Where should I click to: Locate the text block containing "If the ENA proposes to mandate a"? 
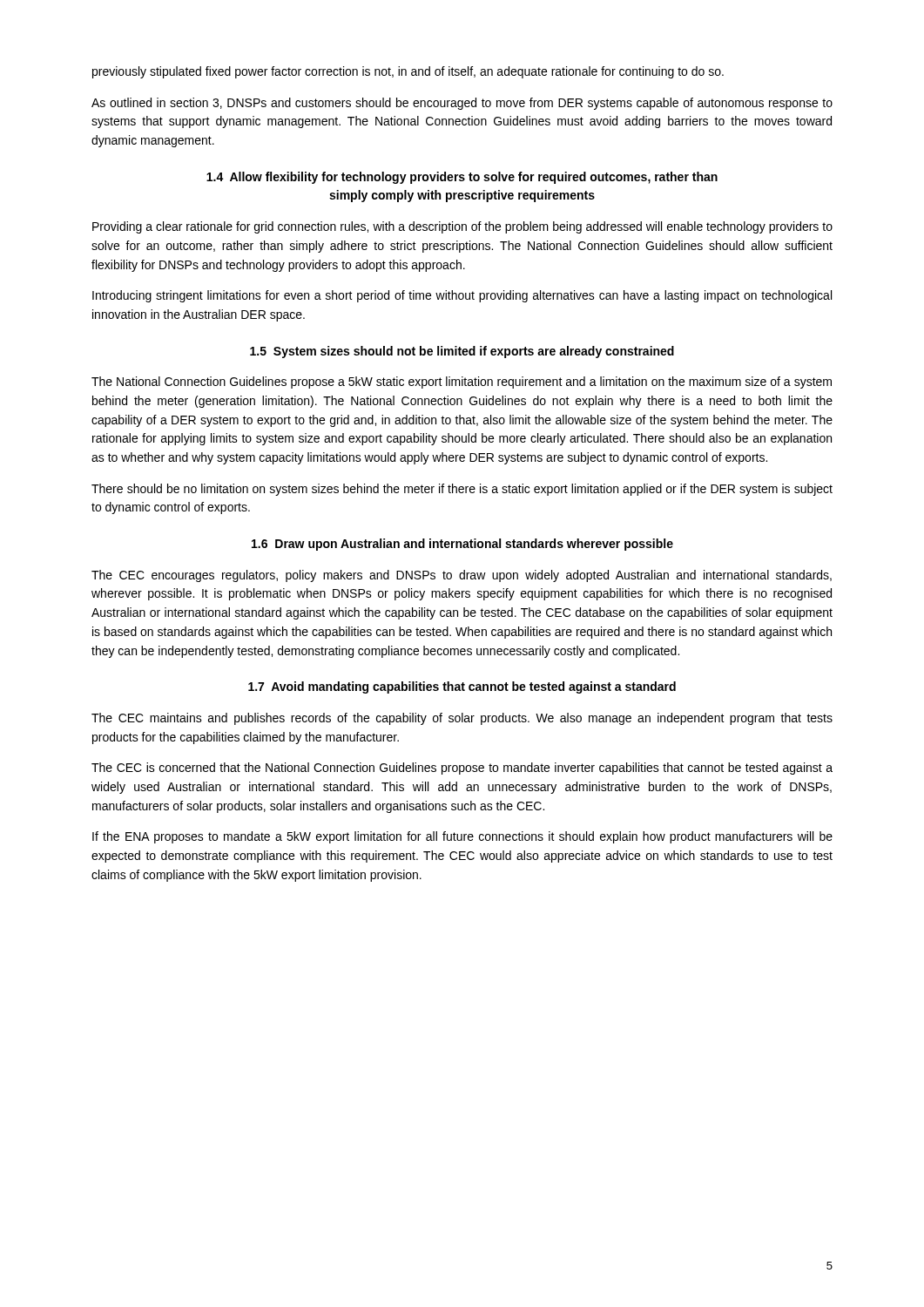pos(462,856)
